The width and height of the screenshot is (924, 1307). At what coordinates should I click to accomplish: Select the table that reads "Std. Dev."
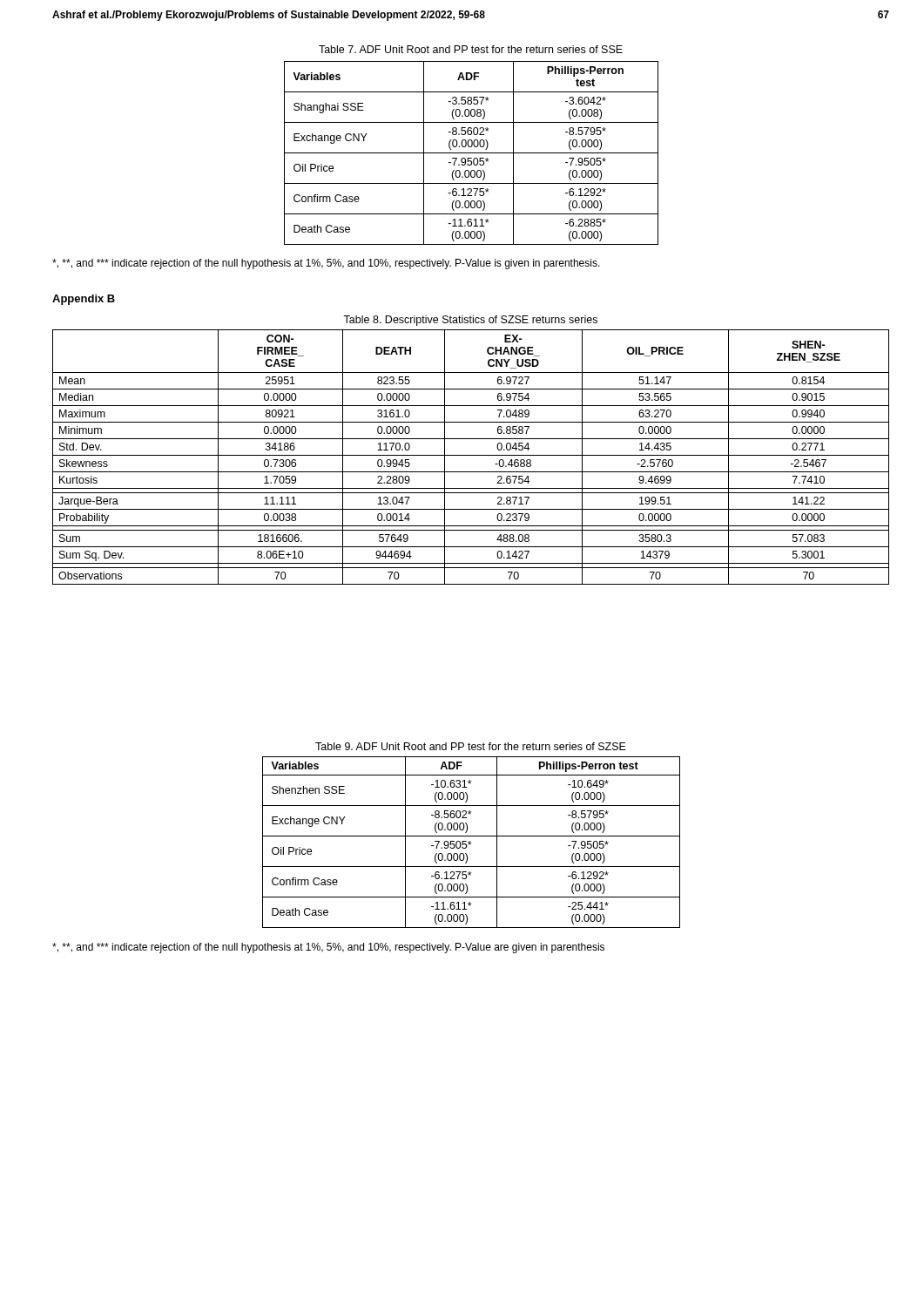tap(471, 457)
